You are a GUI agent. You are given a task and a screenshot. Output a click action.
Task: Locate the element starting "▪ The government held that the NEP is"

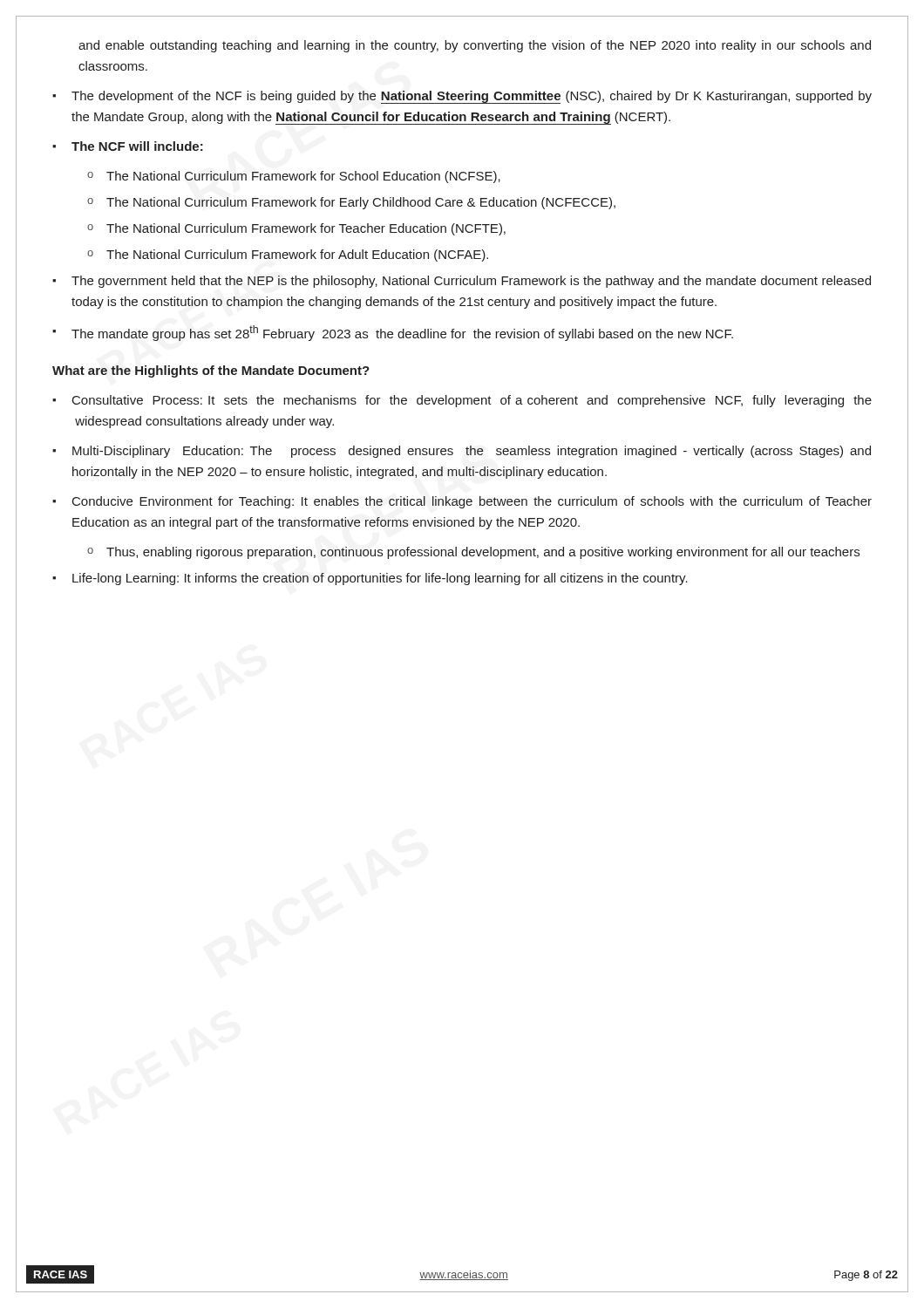pyautogui.click(x=462, y=291)
